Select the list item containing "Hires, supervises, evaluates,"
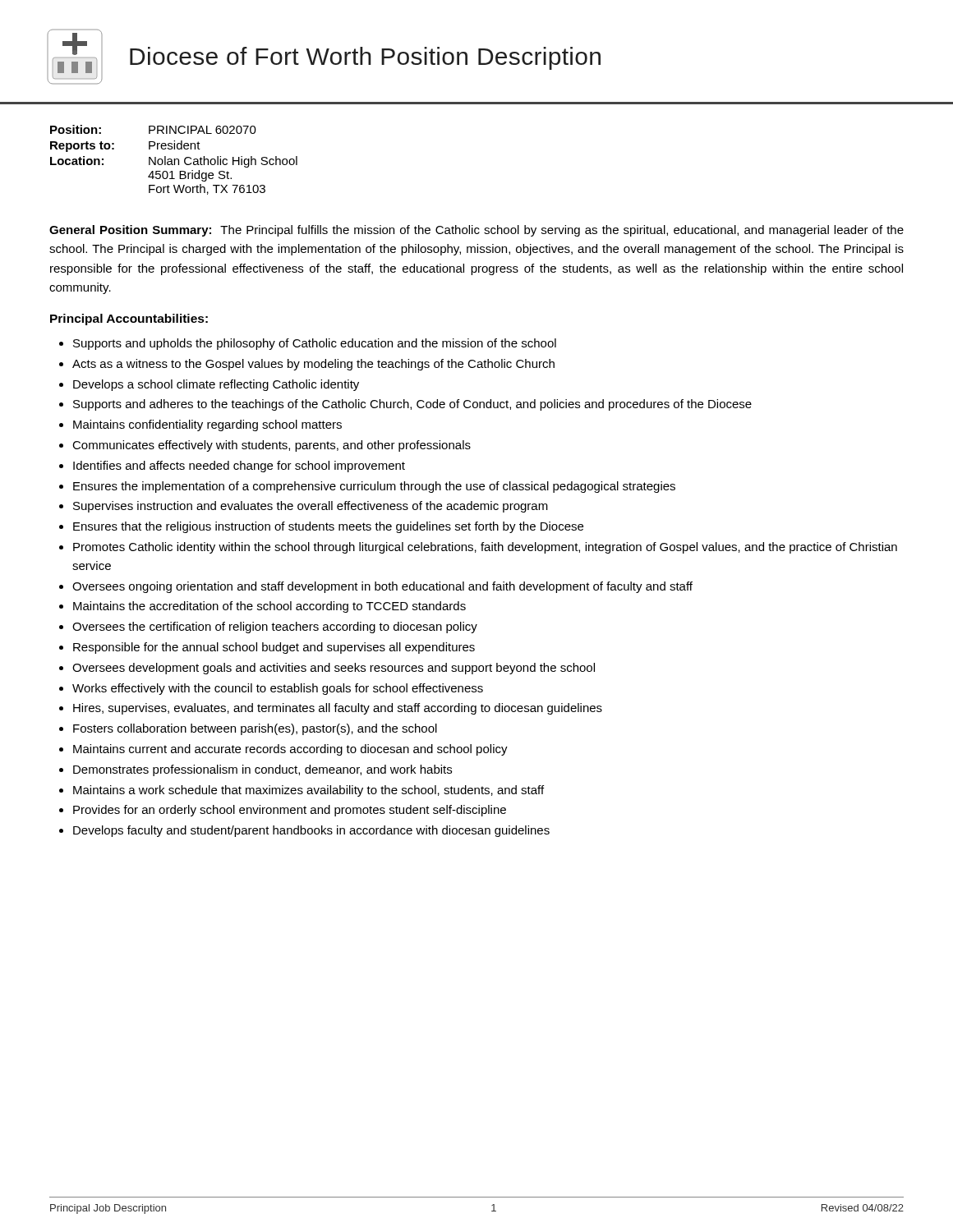The height and width of the screenshot is (1232, 953). pyautogui.click(x=488, y=709)
